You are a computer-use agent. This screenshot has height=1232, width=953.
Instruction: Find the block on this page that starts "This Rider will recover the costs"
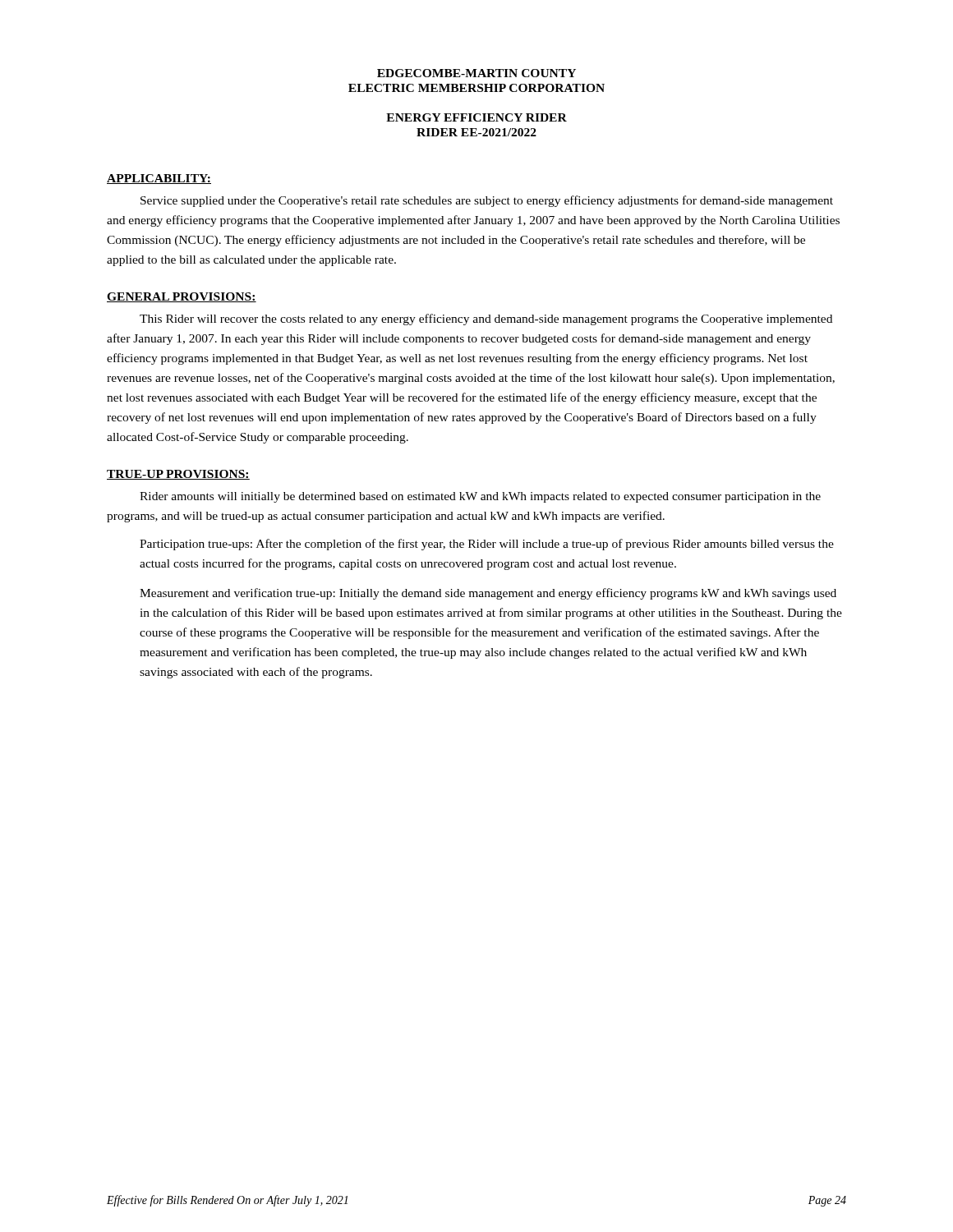pyautogui.click(x=471, y=377)
